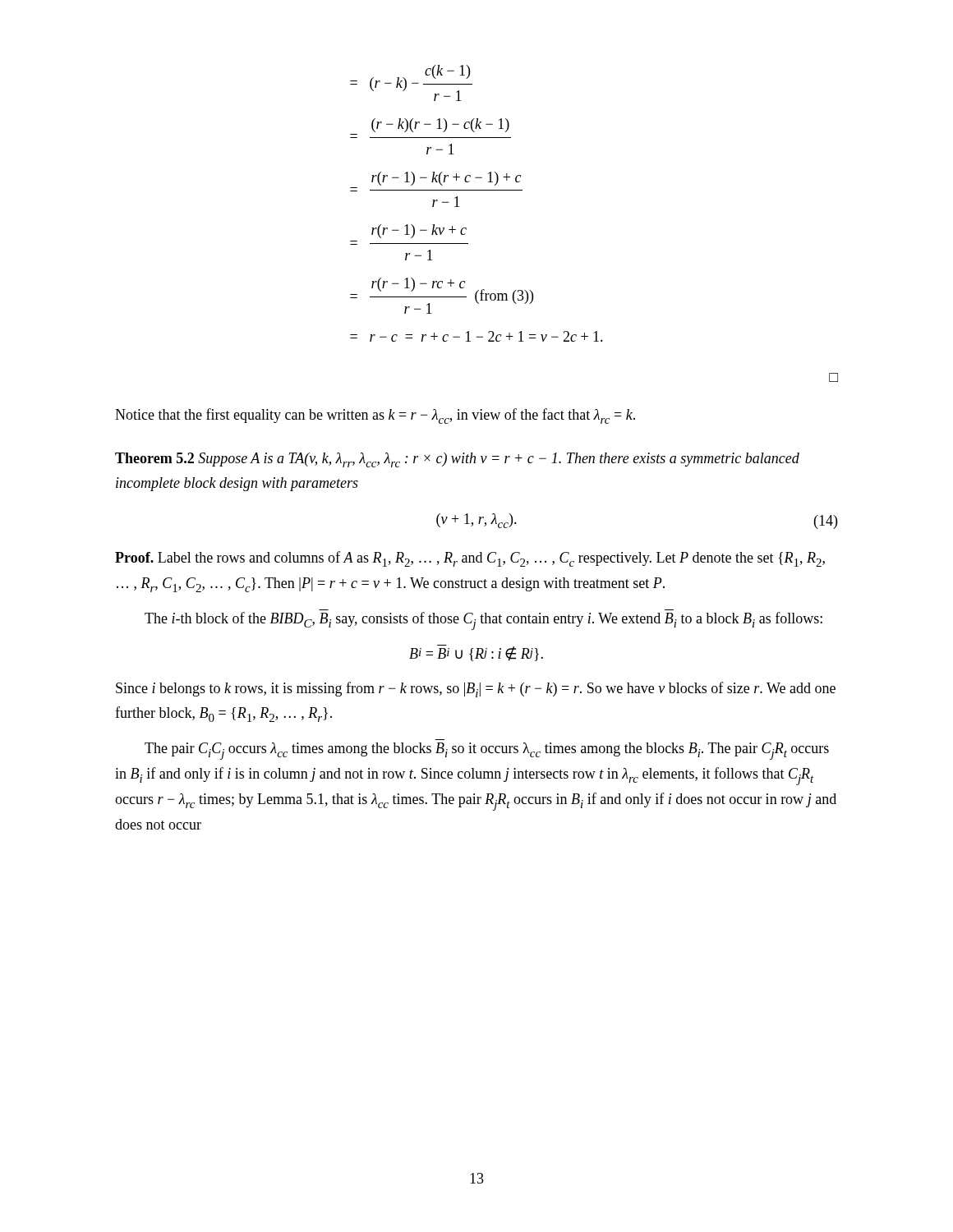This screenshot has width=953, height=1232.
Task: Where is the passage that starts "The i-th block of"?
Action: (476, 620)
